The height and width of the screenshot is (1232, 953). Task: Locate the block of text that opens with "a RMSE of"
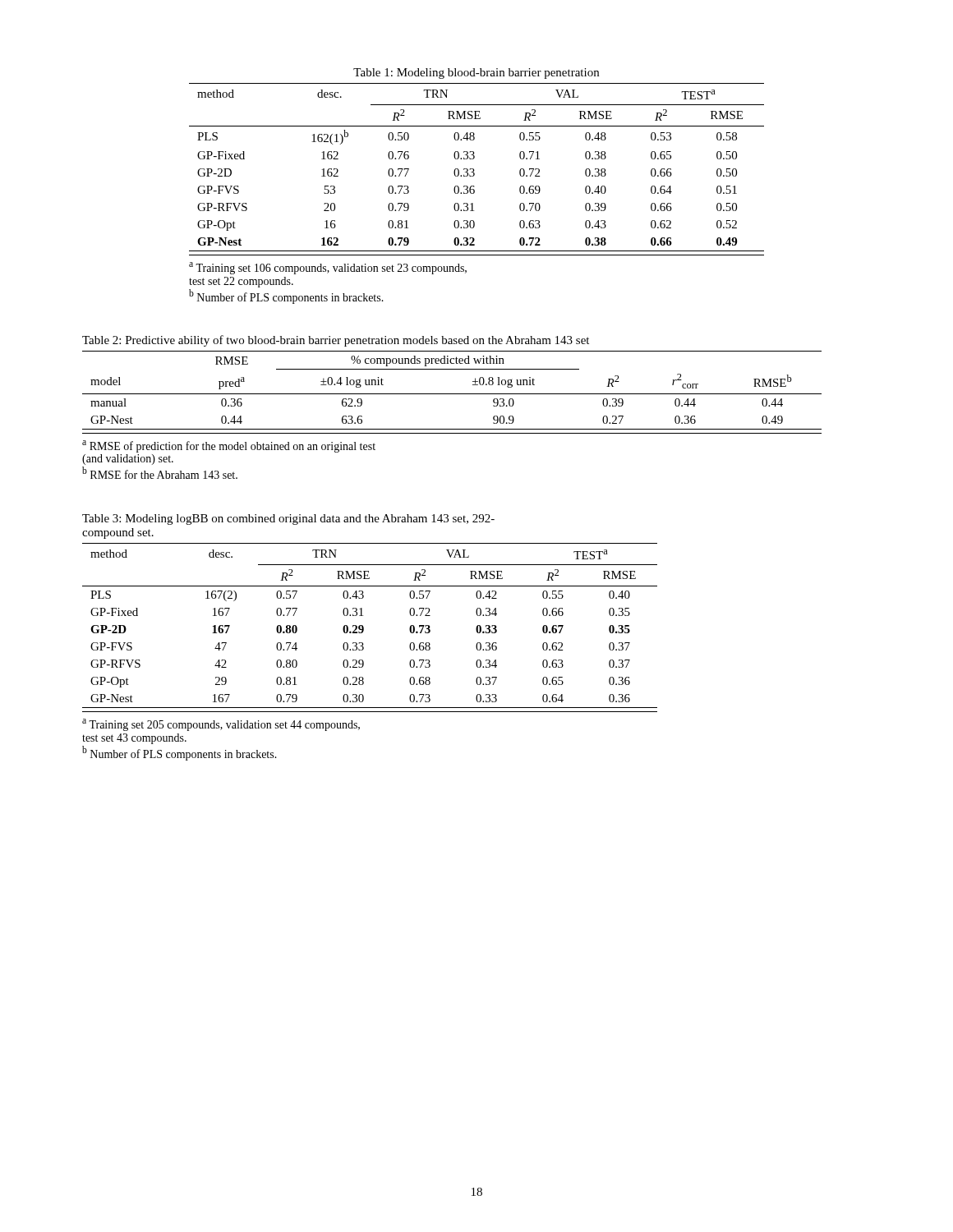pos(229,459)
